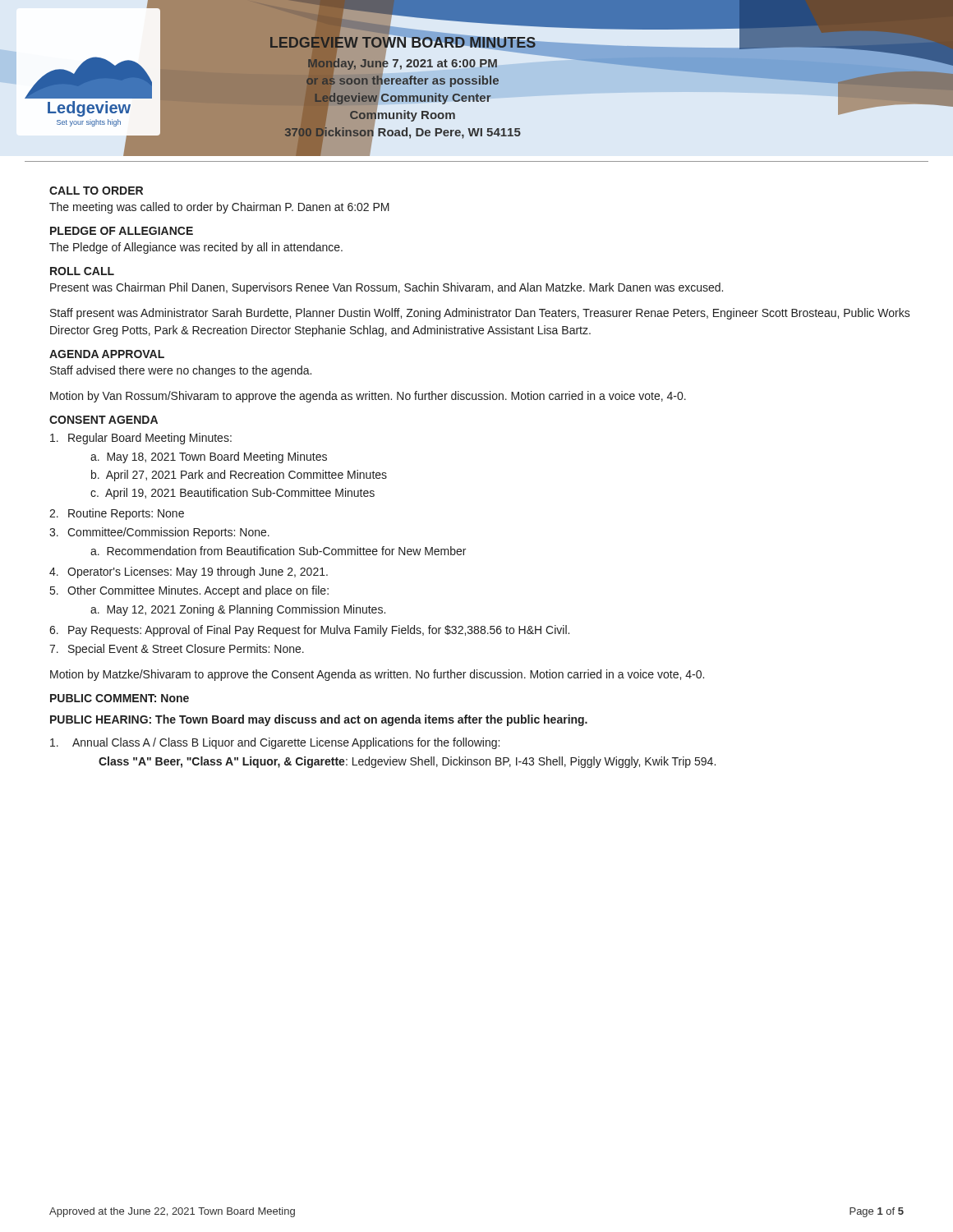953x1232 pixels.
Task: Select the text starting "PLEDGE OF ALLEGIANCE"
Action: 121,231
